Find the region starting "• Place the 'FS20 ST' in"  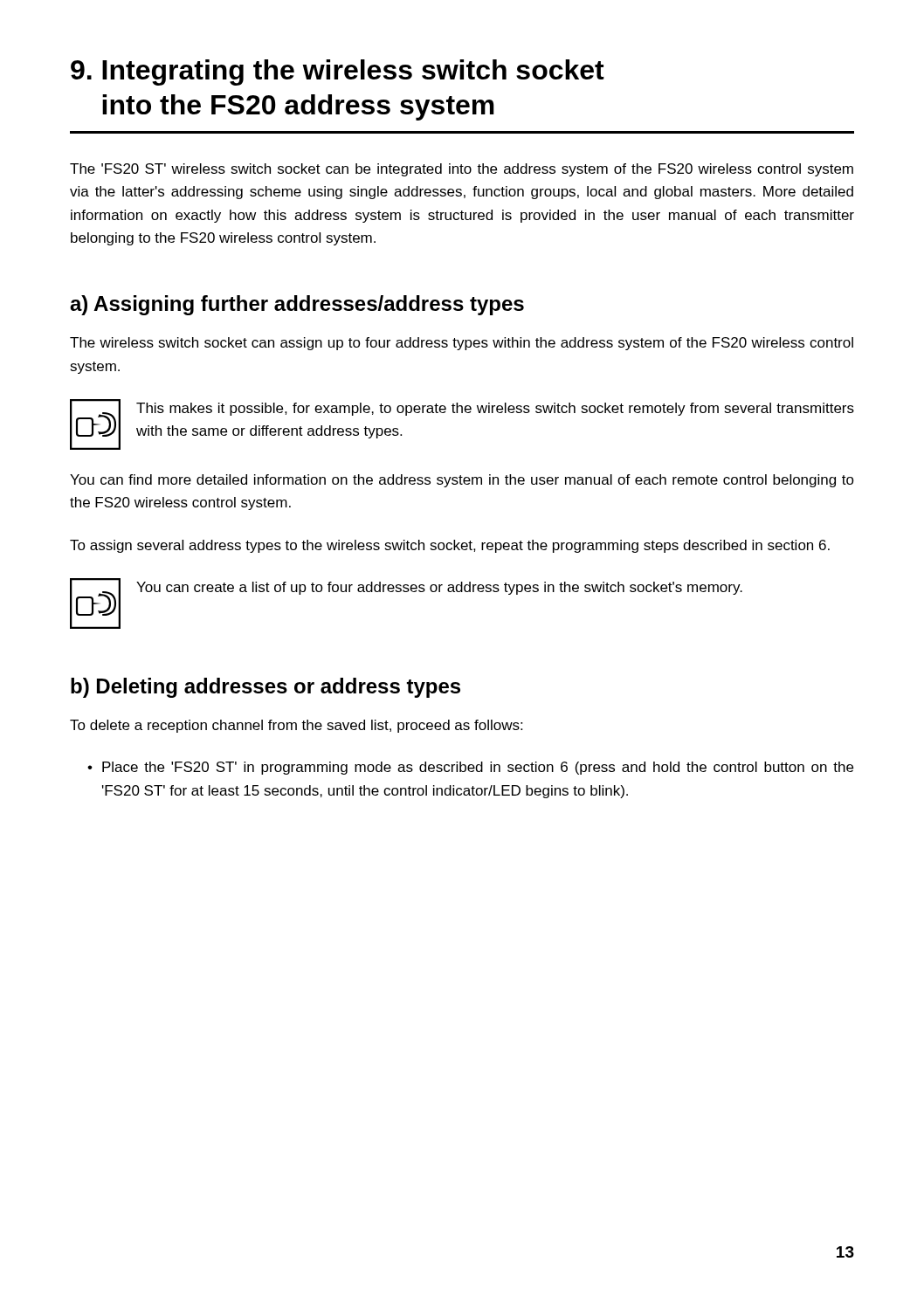[x=471, y=780]
